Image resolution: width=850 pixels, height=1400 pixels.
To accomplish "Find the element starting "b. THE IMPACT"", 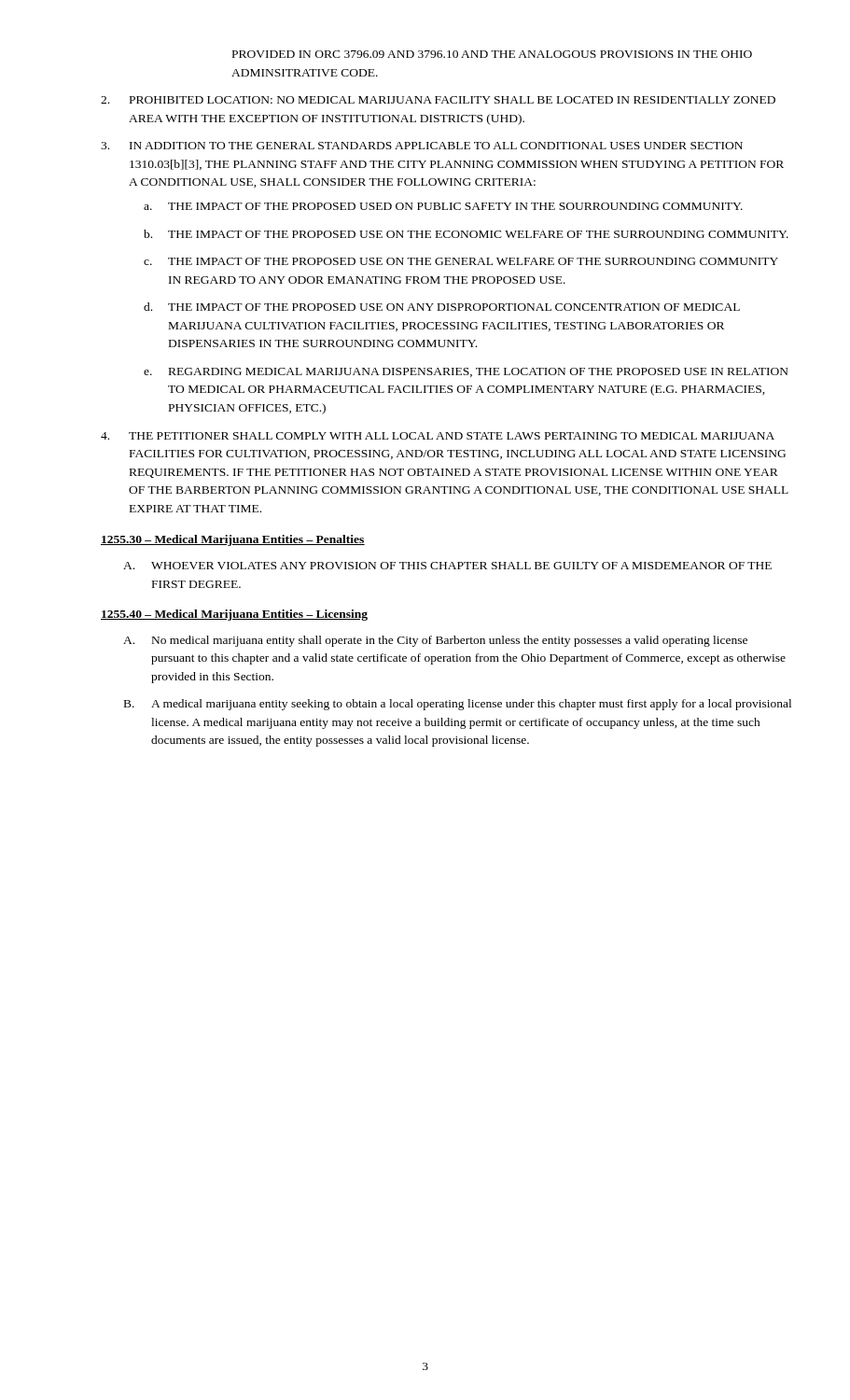I will pos(469,234).
